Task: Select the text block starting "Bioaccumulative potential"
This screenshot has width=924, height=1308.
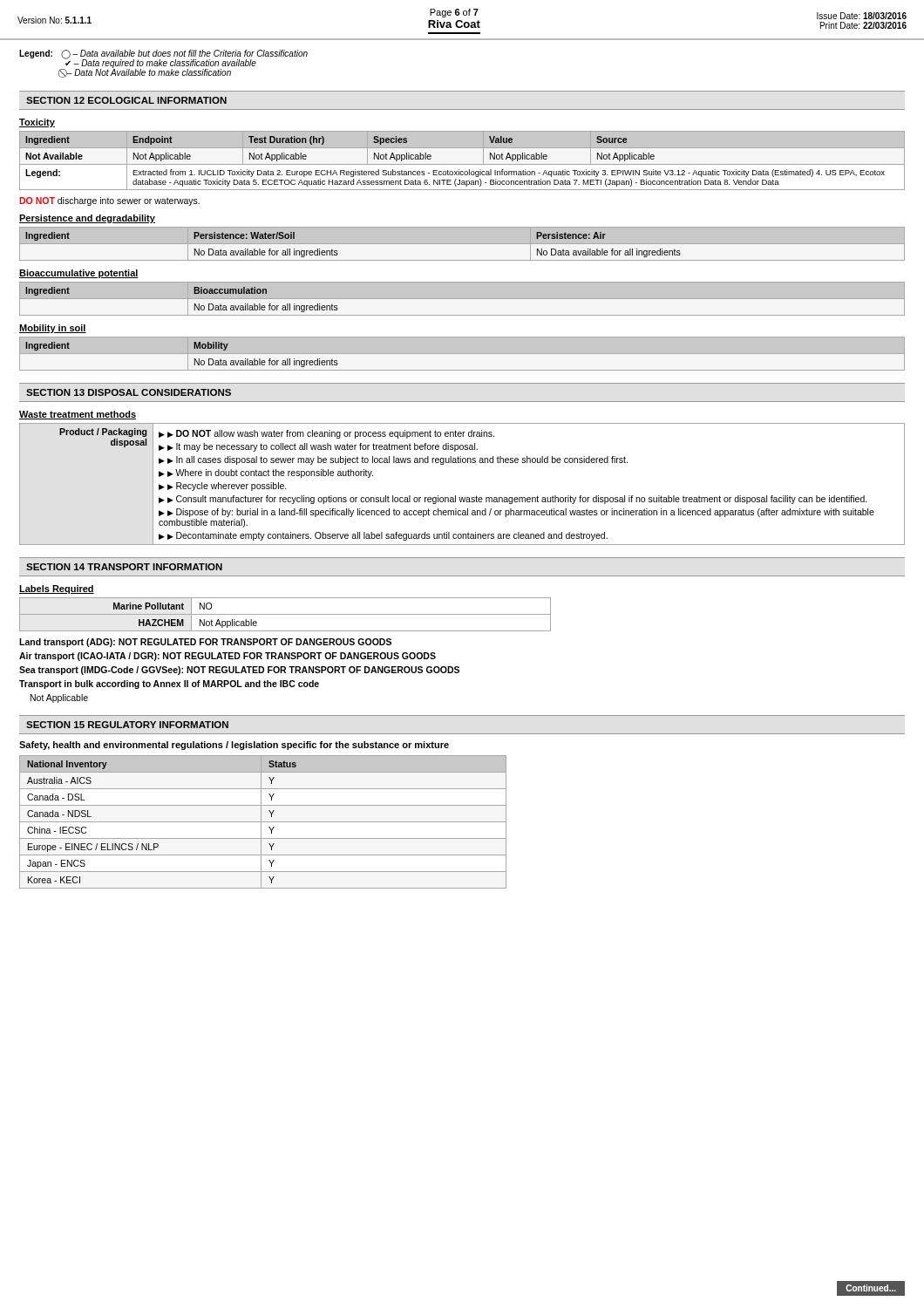Action: (79, 273)
